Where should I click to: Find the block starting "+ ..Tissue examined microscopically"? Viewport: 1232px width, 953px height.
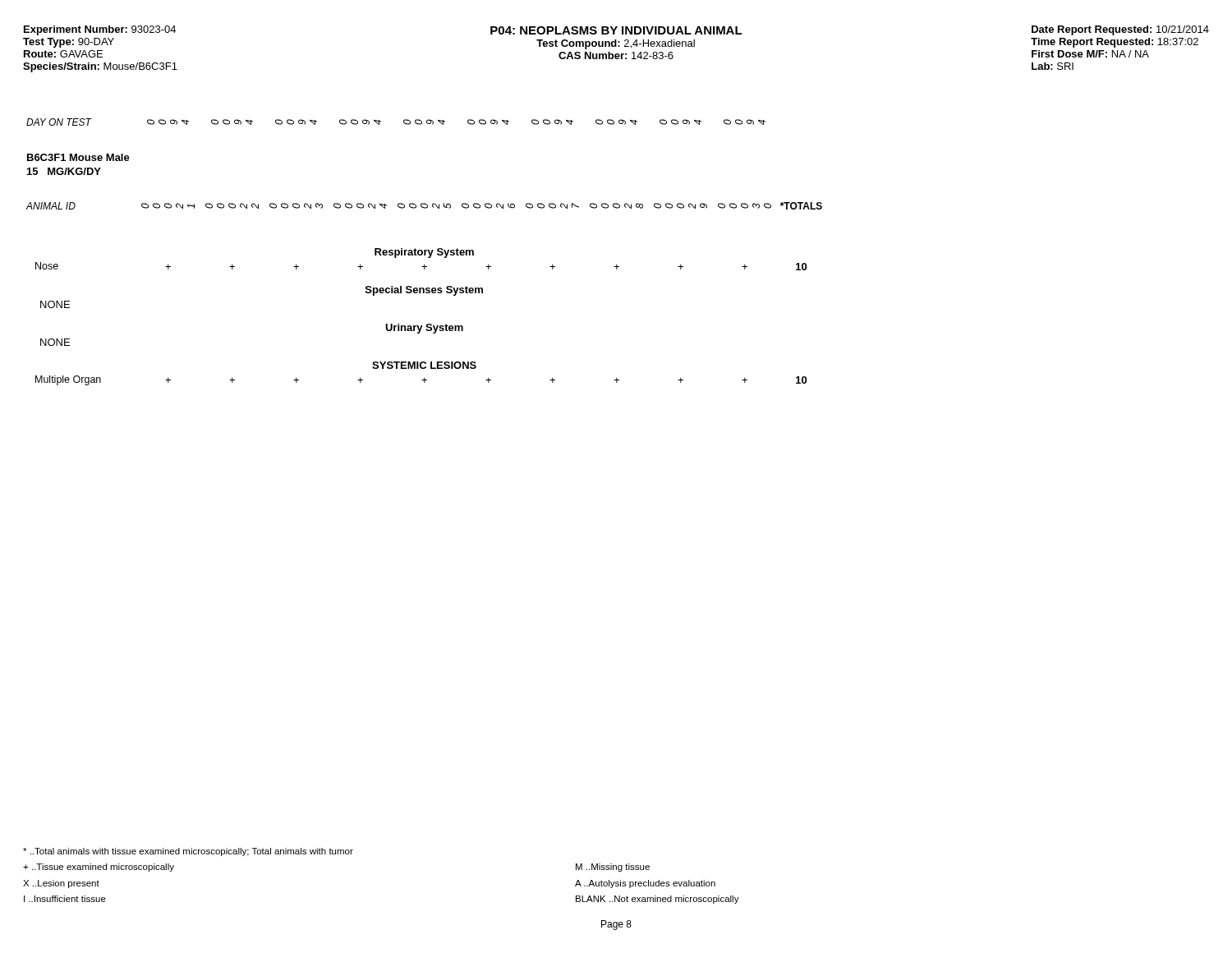(x=99, y=867)
